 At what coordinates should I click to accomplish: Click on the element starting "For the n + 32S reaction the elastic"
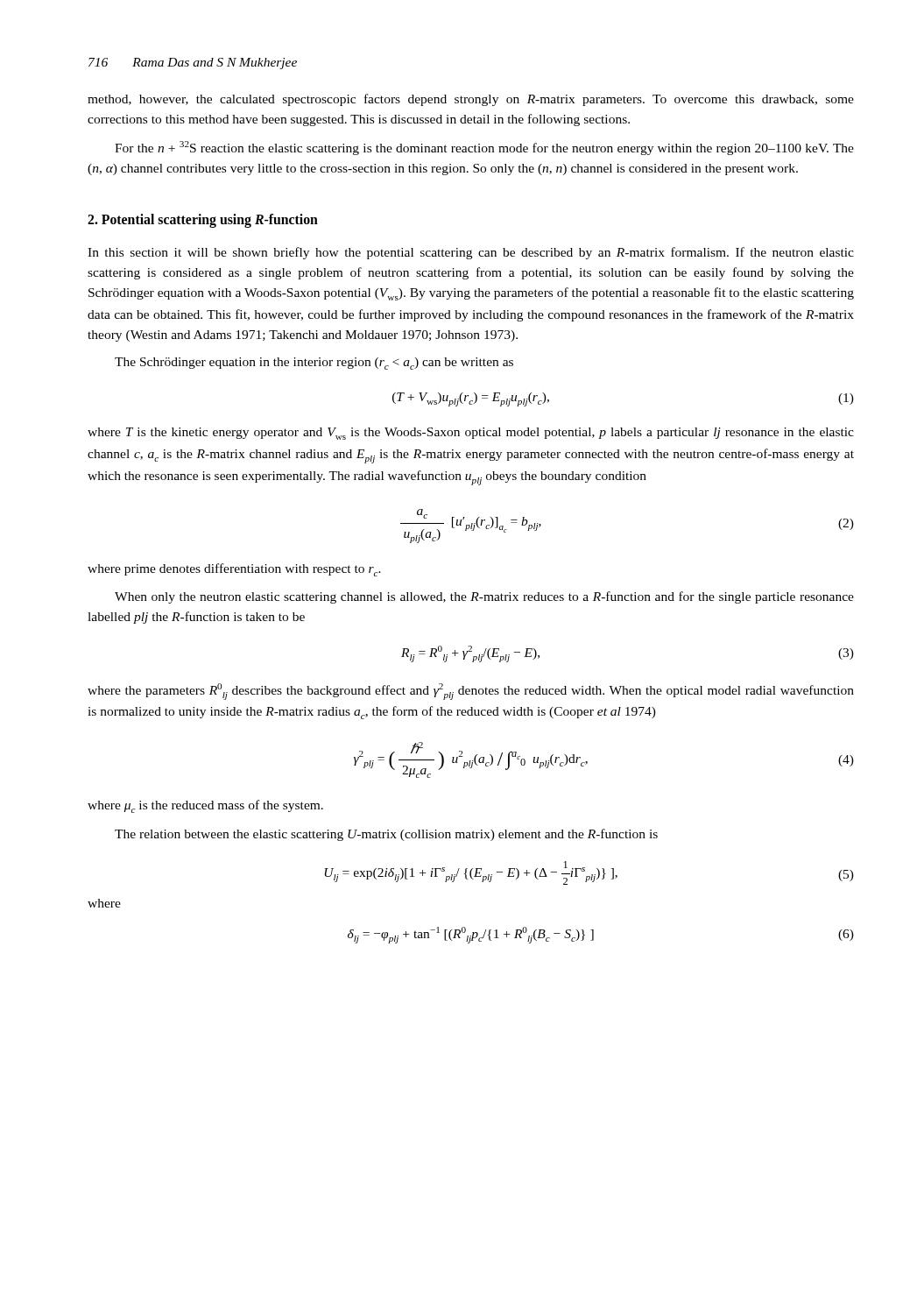tap(471, 157)
